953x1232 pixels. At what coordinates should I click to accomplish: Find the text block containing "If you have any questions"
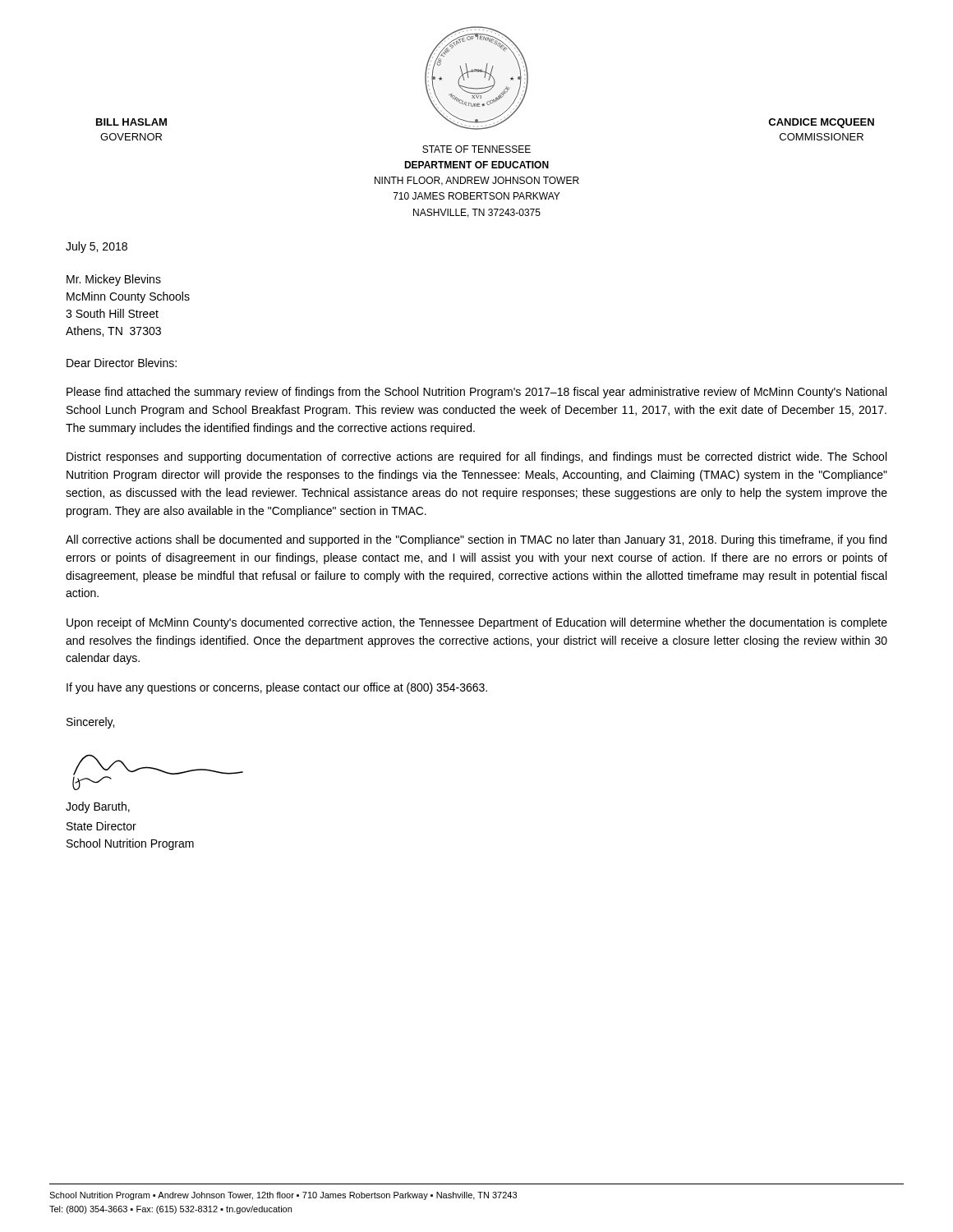click(277, 687)
